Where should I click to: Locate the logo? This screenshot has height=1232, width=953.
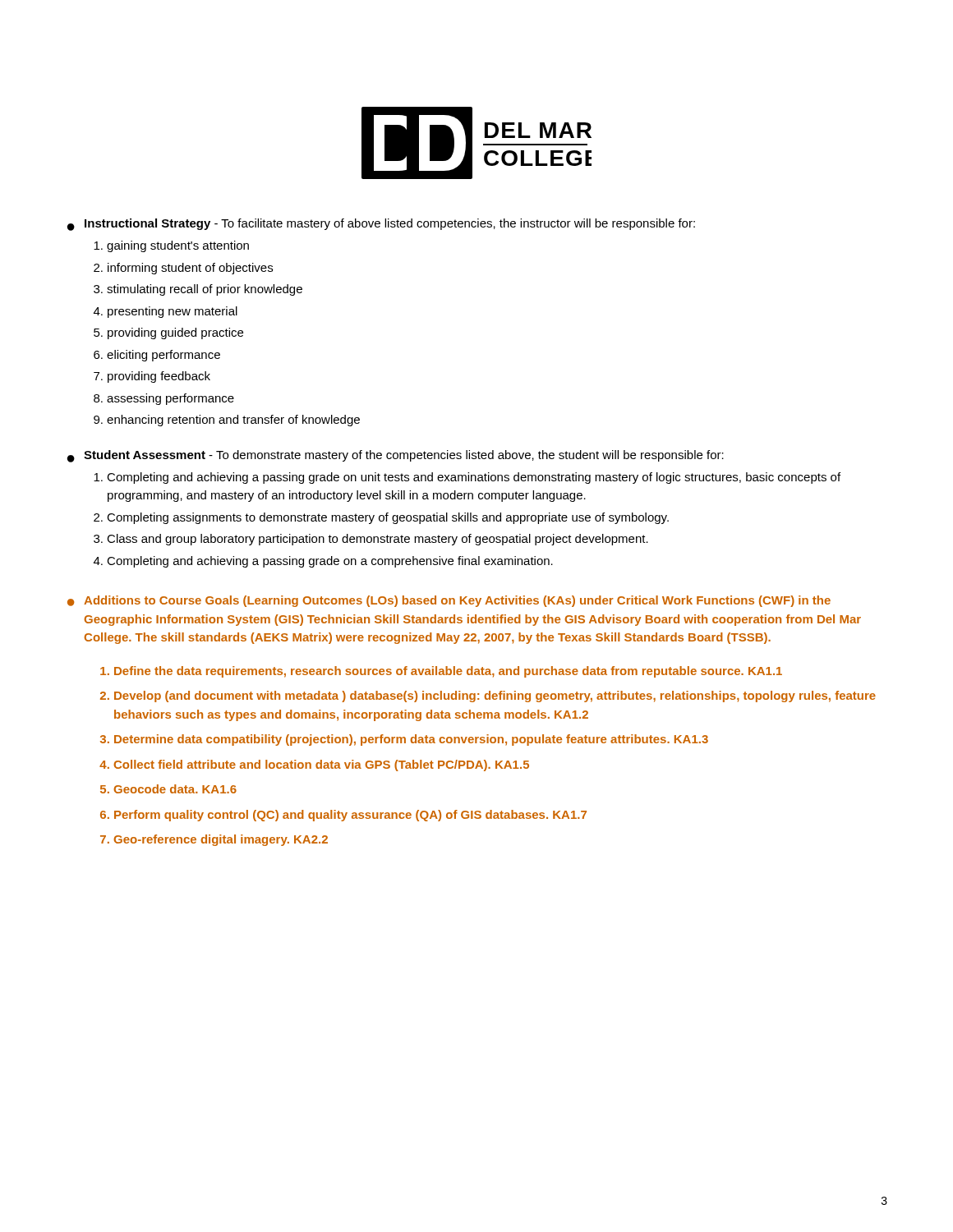tap(476, 145)
